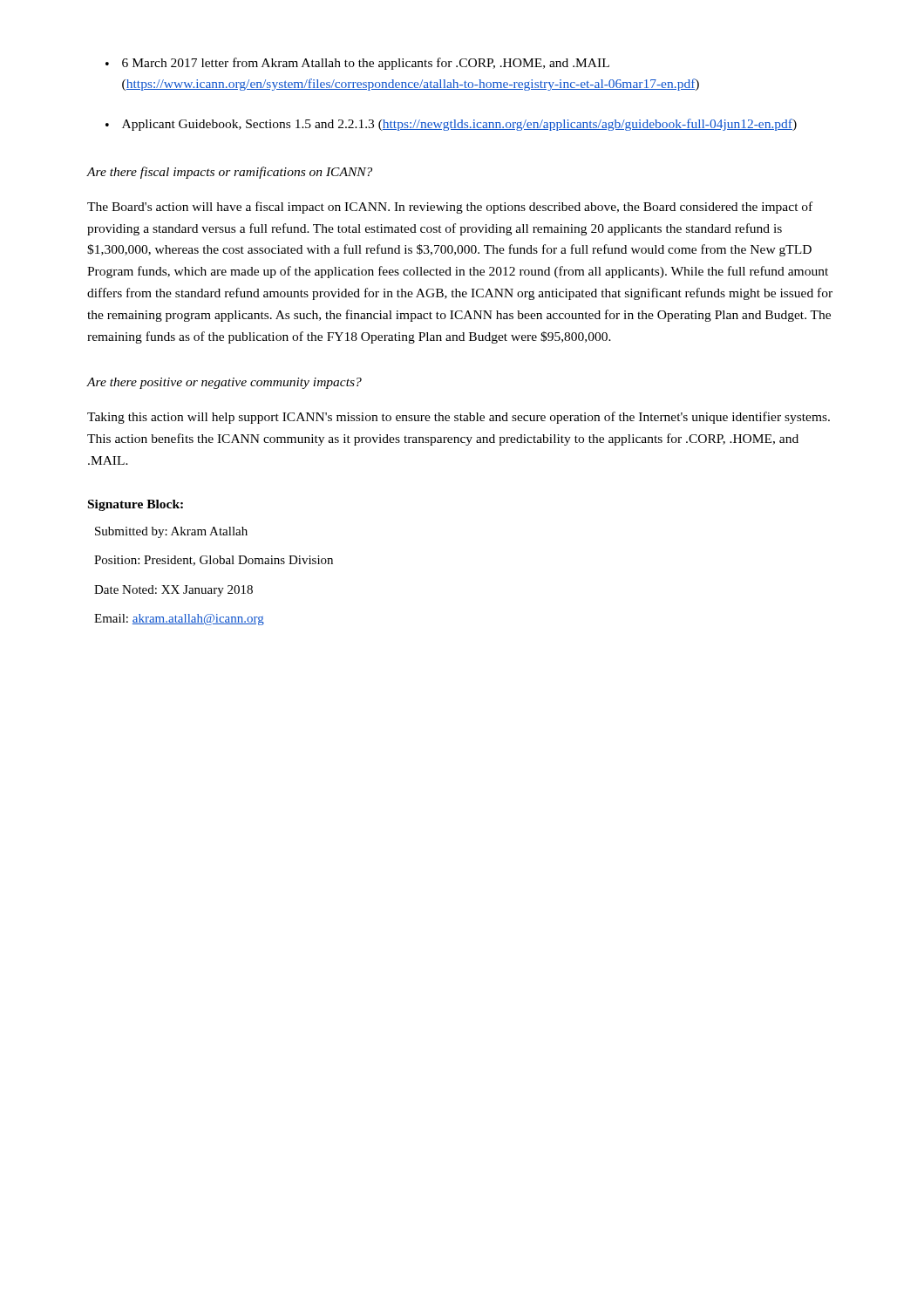The width and height of the screenshot is (924, 1308).
Task: Point to "Submitted by: Akram Atallah"
Action: point(171,531)
